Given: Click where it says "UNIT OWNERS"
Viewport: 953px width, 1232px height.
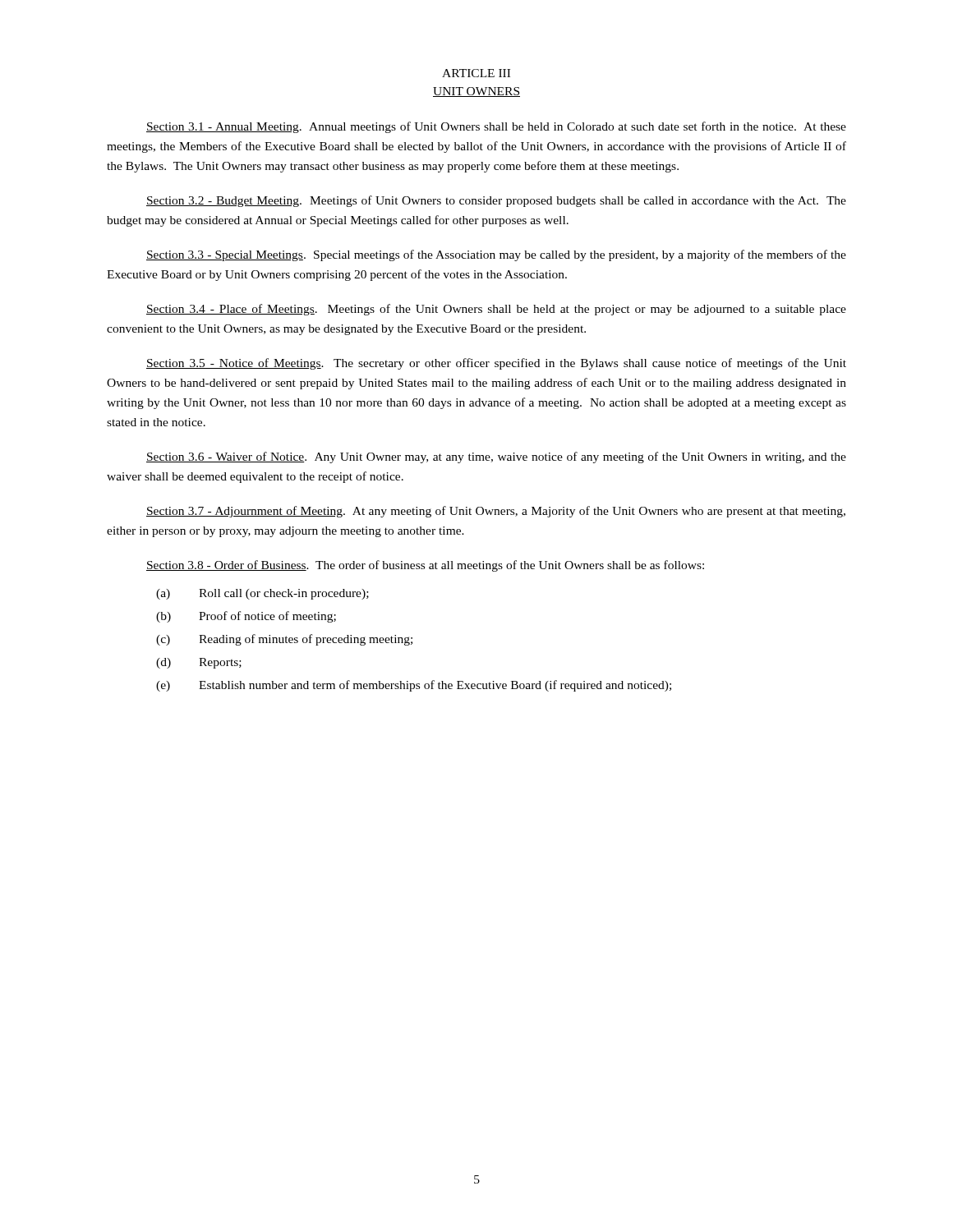Looking at the screenshot, I should click(x=476, y=91).
